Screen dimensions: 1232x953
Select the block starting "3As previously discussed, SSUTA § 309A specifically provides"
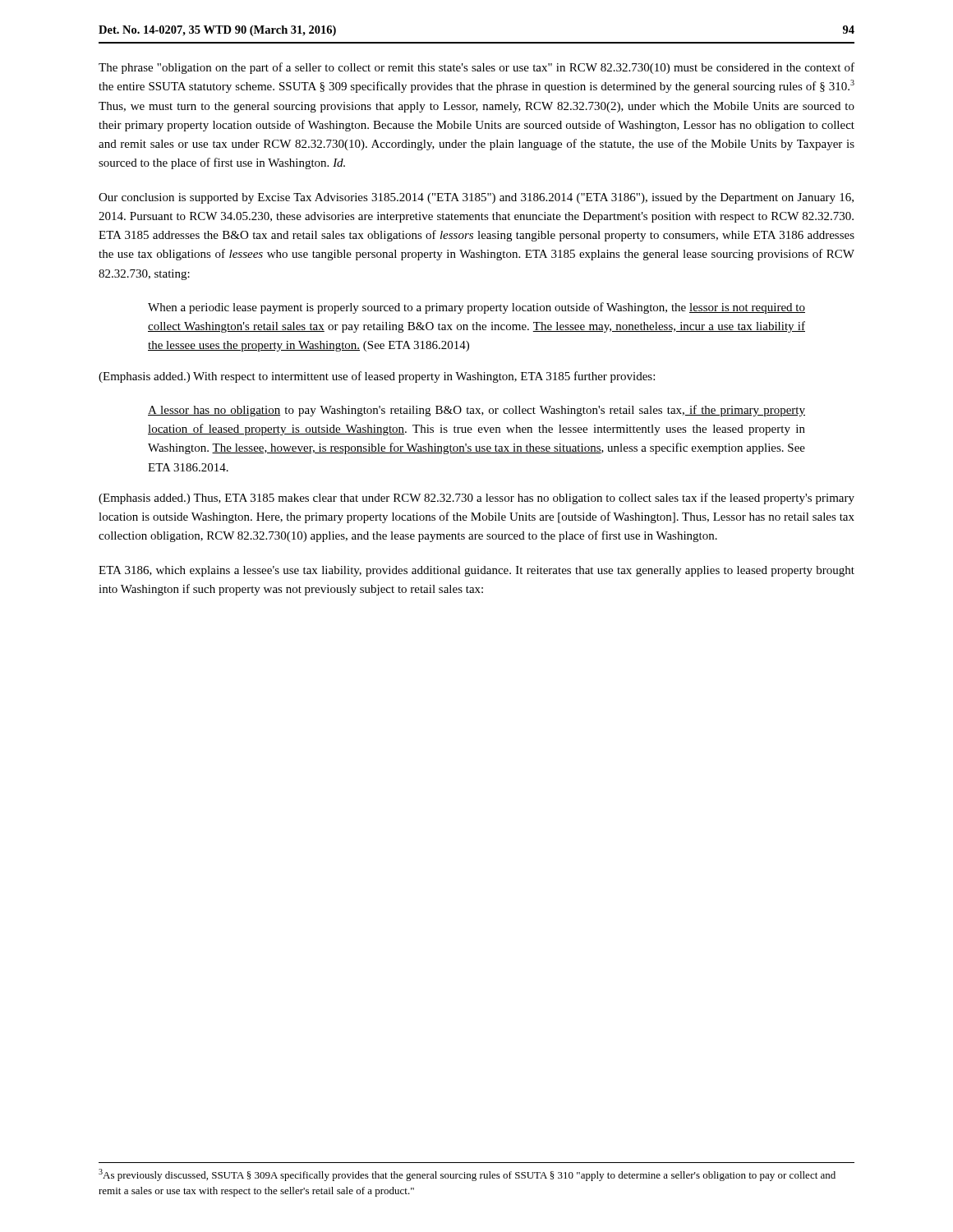[467, 1182]
